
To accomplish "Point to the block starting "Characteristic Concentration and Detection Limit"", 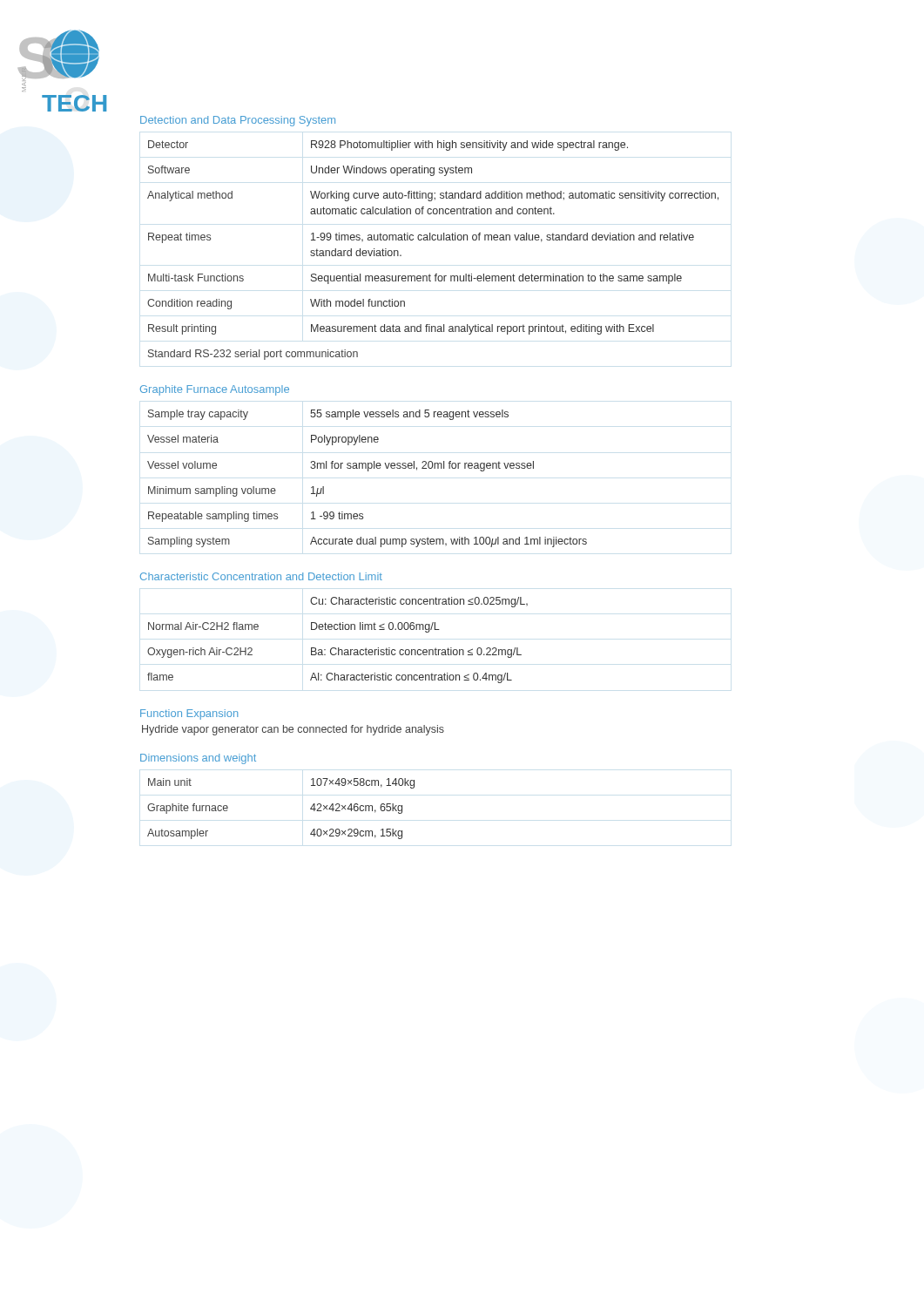I will point(261,576).
